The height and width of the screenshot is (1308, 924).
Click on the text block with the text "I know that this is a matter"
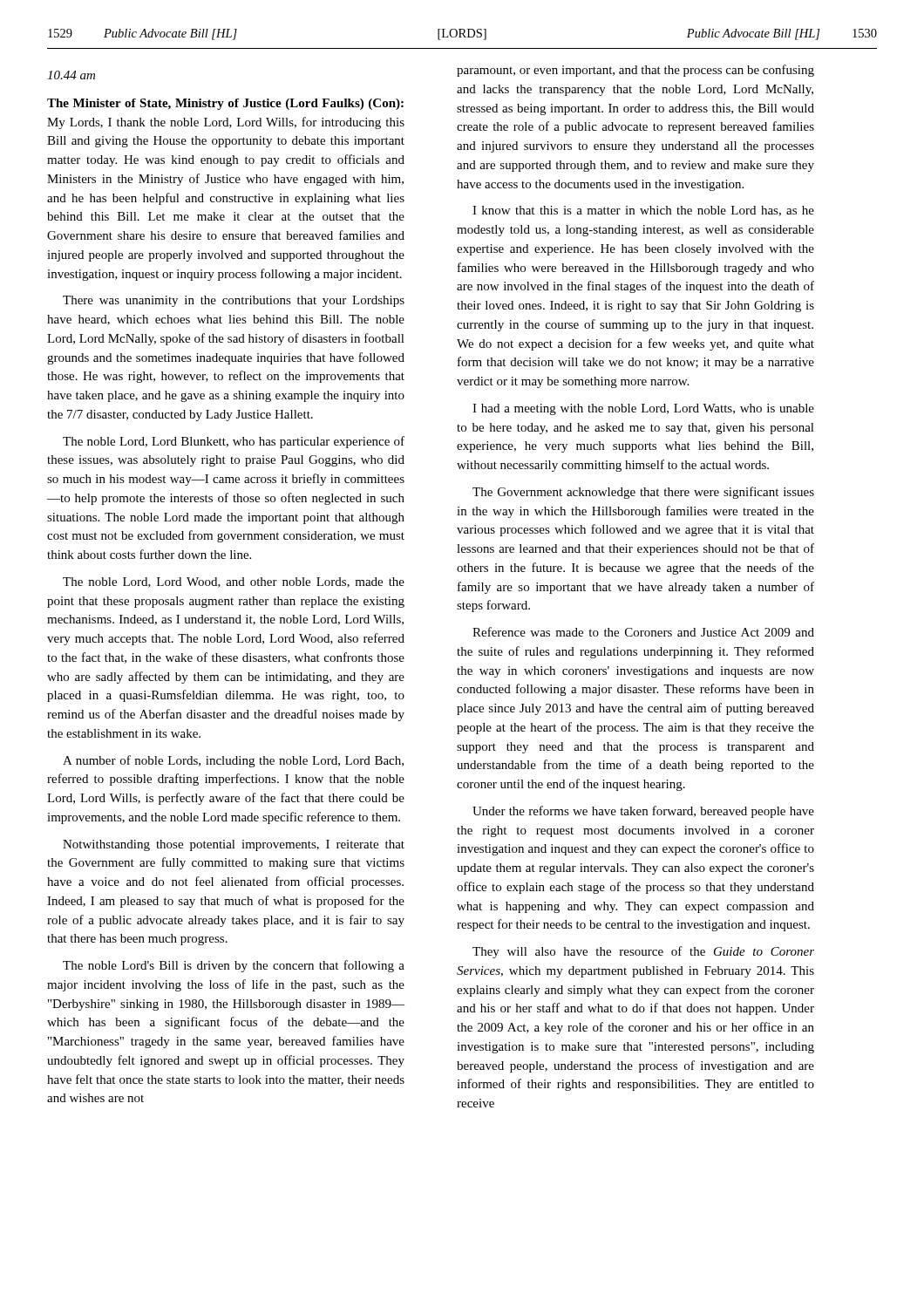tap(635, 297)
